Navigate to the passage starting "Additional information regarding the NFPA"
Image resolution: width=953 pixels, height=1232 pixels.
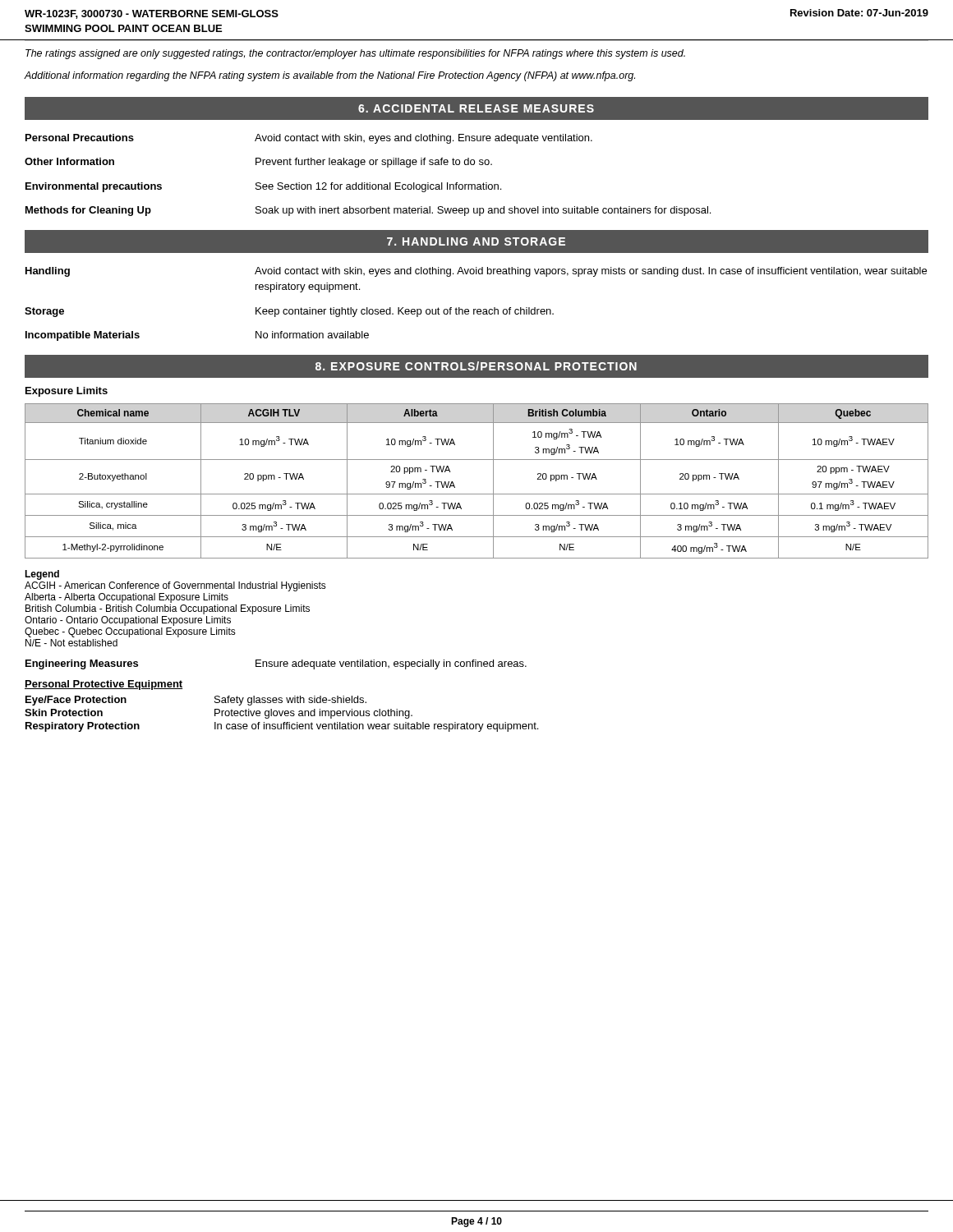[x=331, y=76]
